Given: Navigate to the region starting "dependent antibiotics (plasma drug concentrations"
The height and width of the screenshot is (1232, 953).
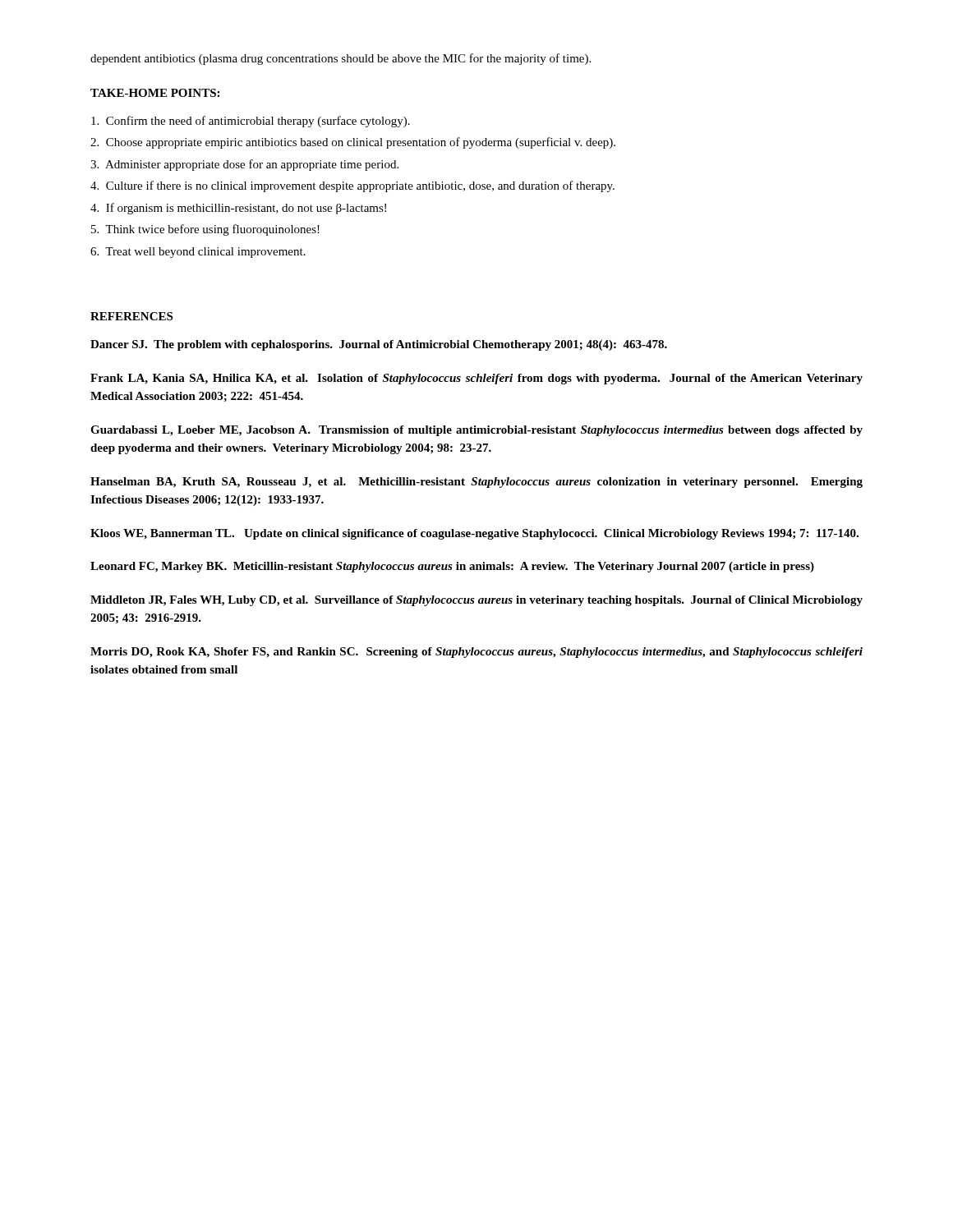Looking at the screenshot, I should pyautogui.click(x=341, y=58).
